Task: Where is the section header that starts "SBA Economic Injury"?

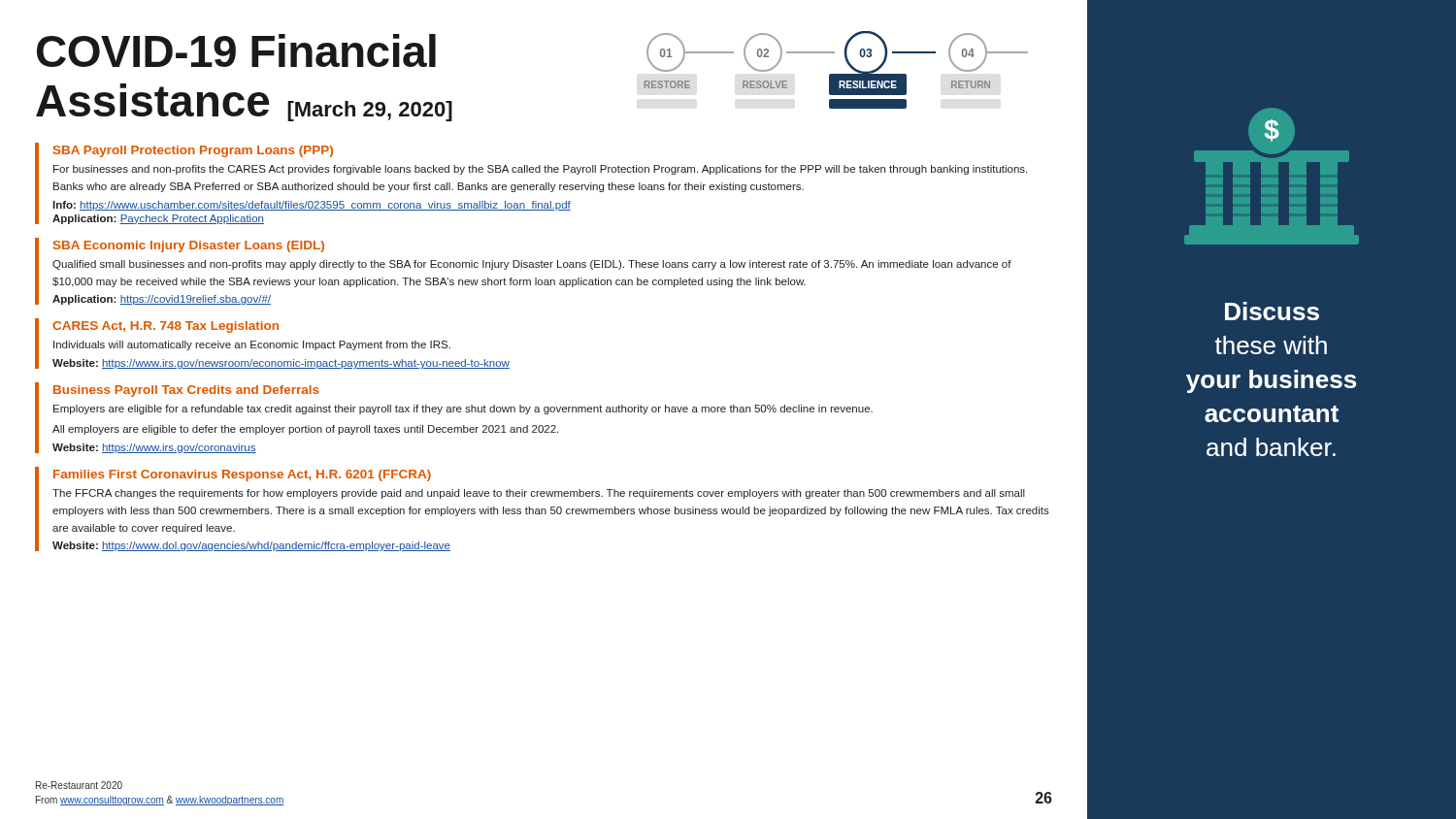Action: coord(552,271)
